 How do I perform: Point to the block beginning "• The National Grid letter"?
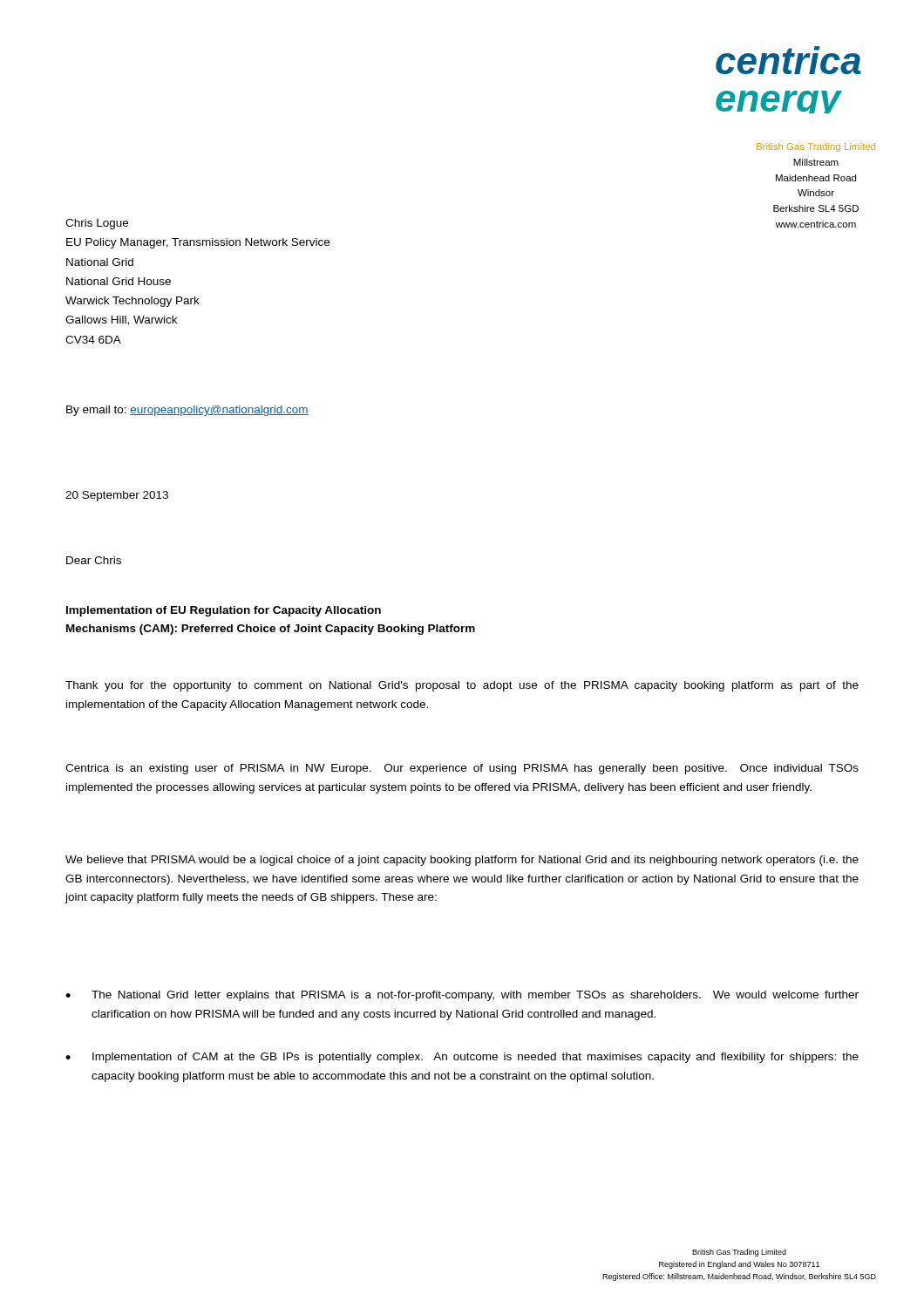point(462,1004)
